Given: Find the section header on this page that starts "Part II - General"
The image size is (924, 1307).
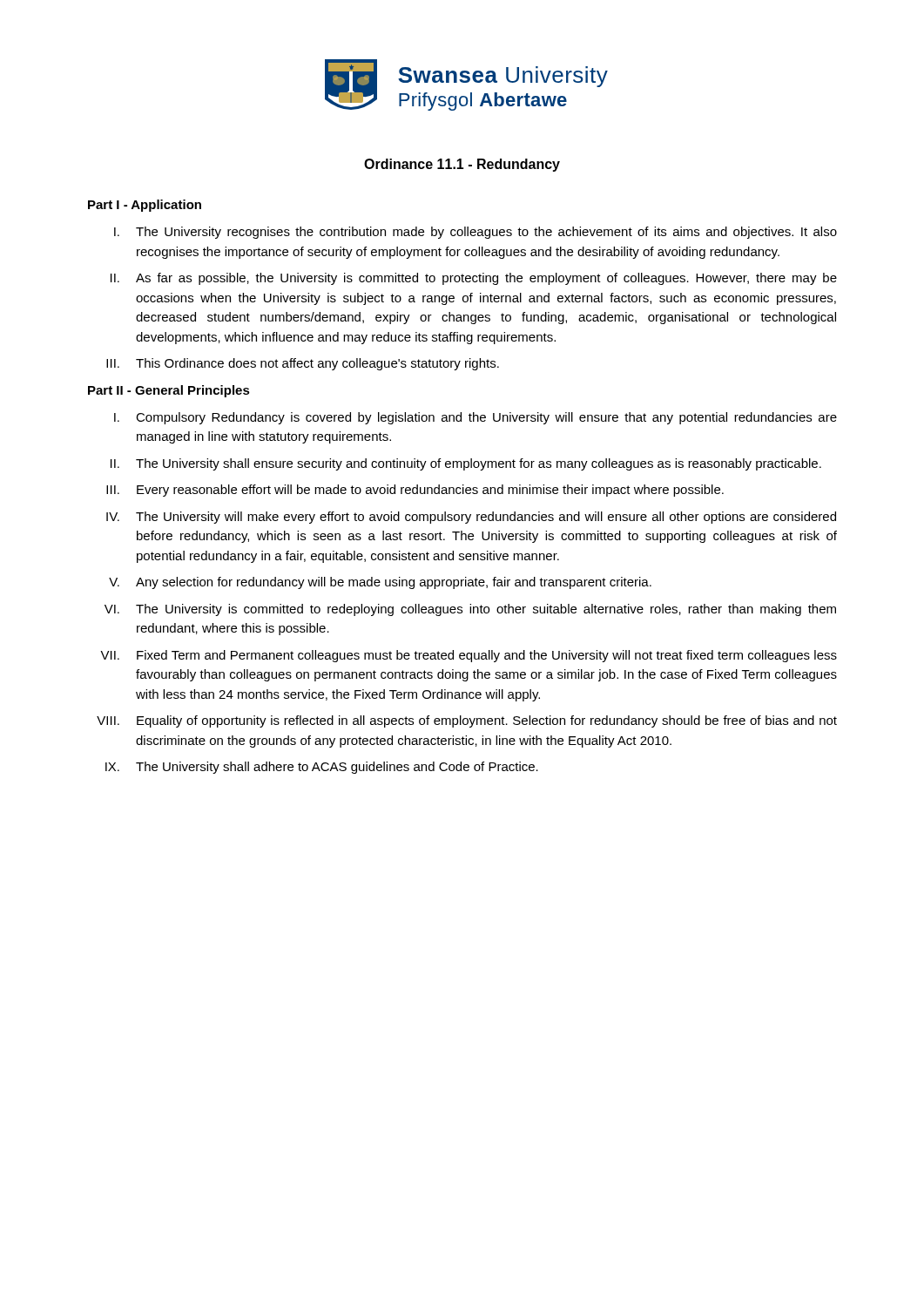Looking at the screenshot, I should pos(168,389).
